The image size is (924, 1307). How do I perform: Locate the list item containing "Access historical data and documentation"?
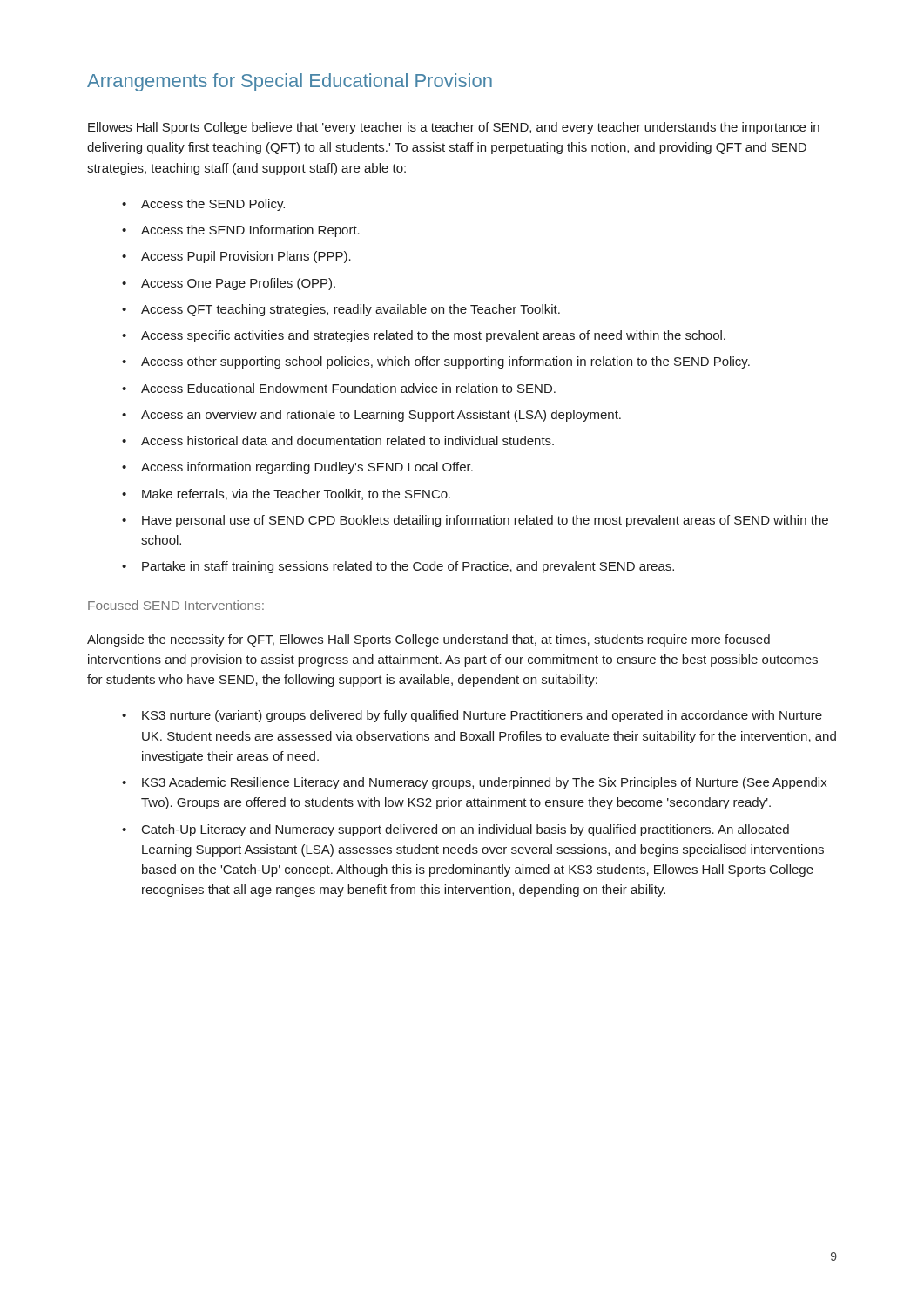(348, 440)
